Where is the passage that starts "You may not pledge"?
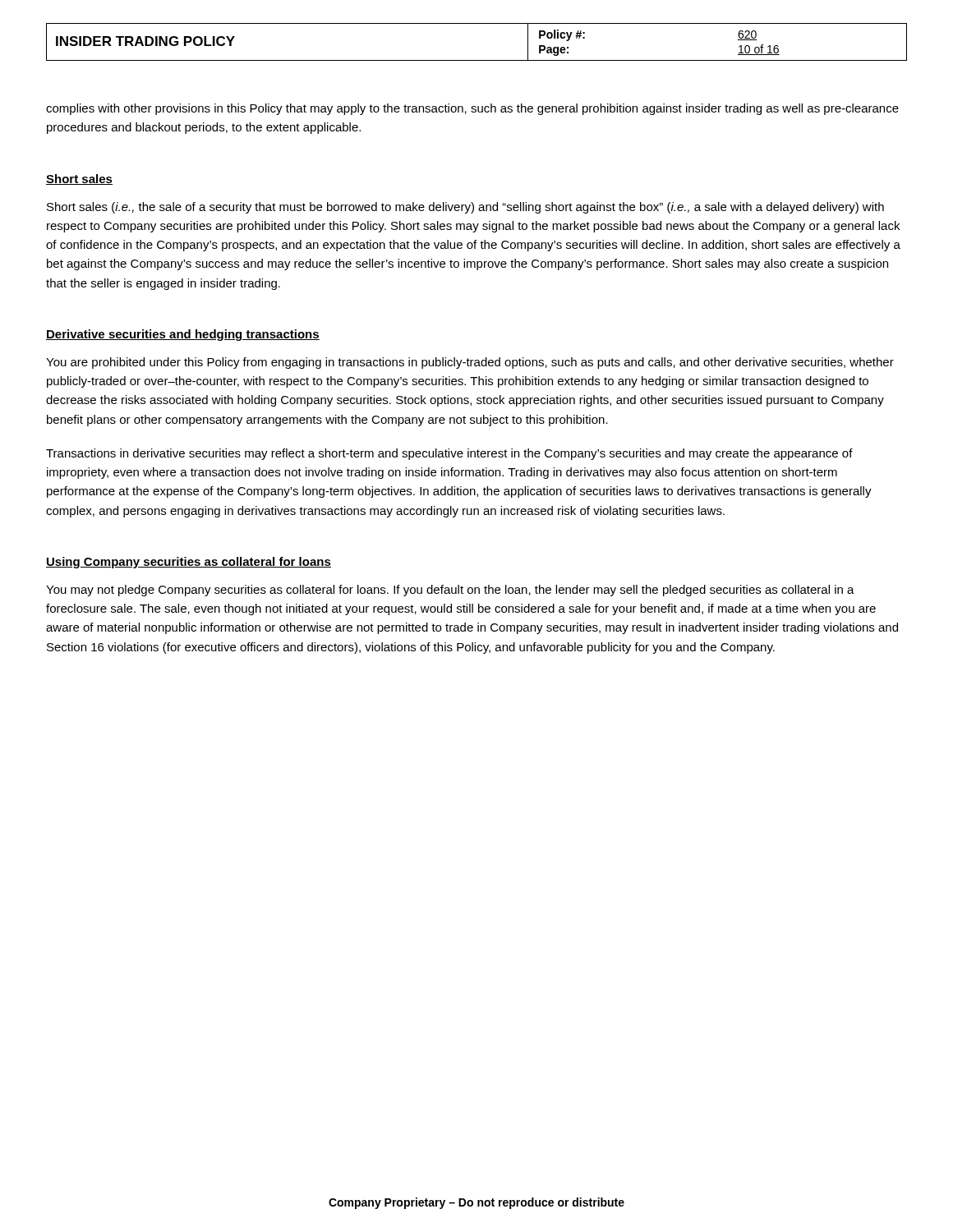The width and height of the screenshot is (953, 1232). coord(472,618)
